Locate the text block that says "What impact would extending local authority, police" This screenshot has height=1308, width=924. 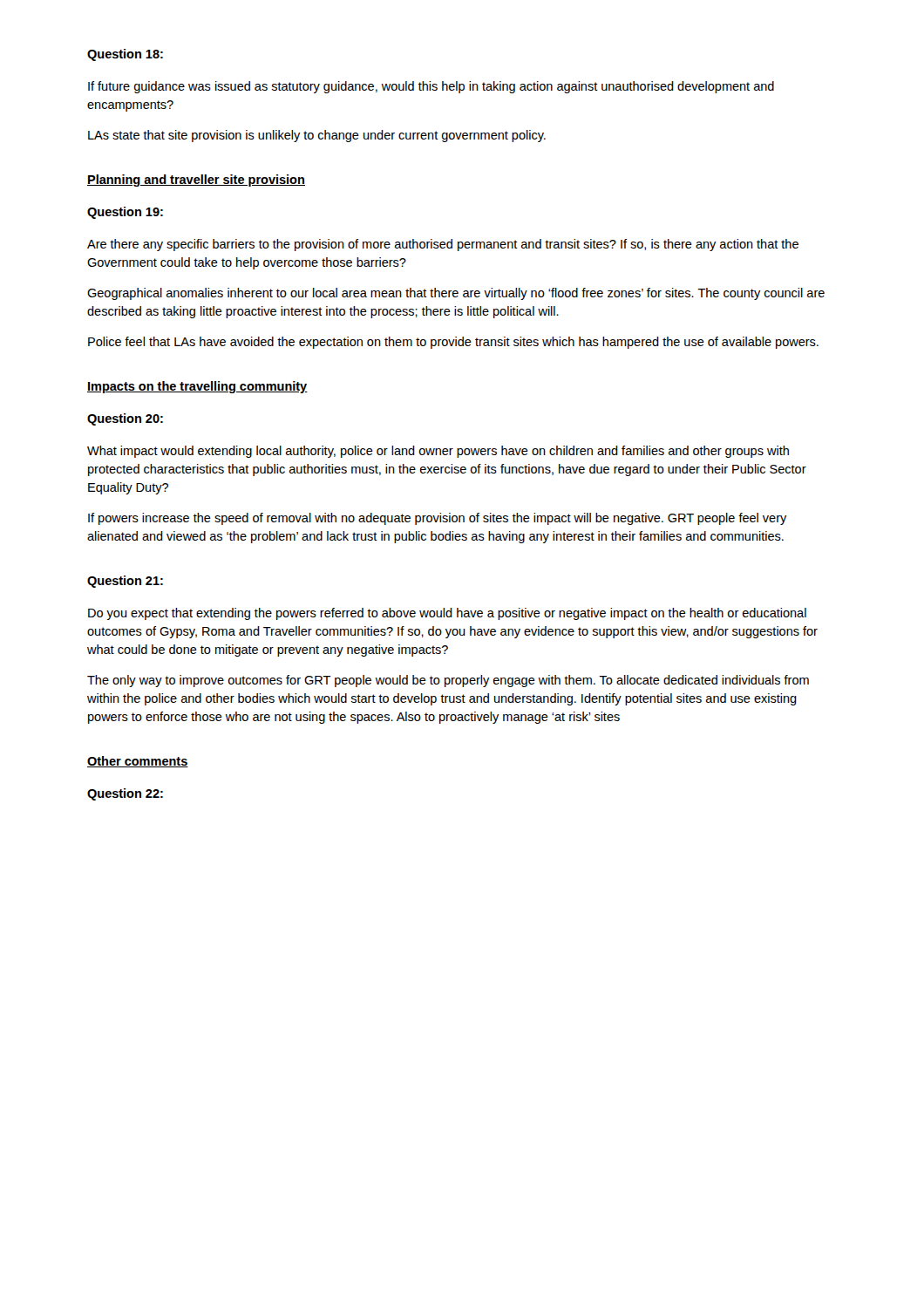pos(447,469)
